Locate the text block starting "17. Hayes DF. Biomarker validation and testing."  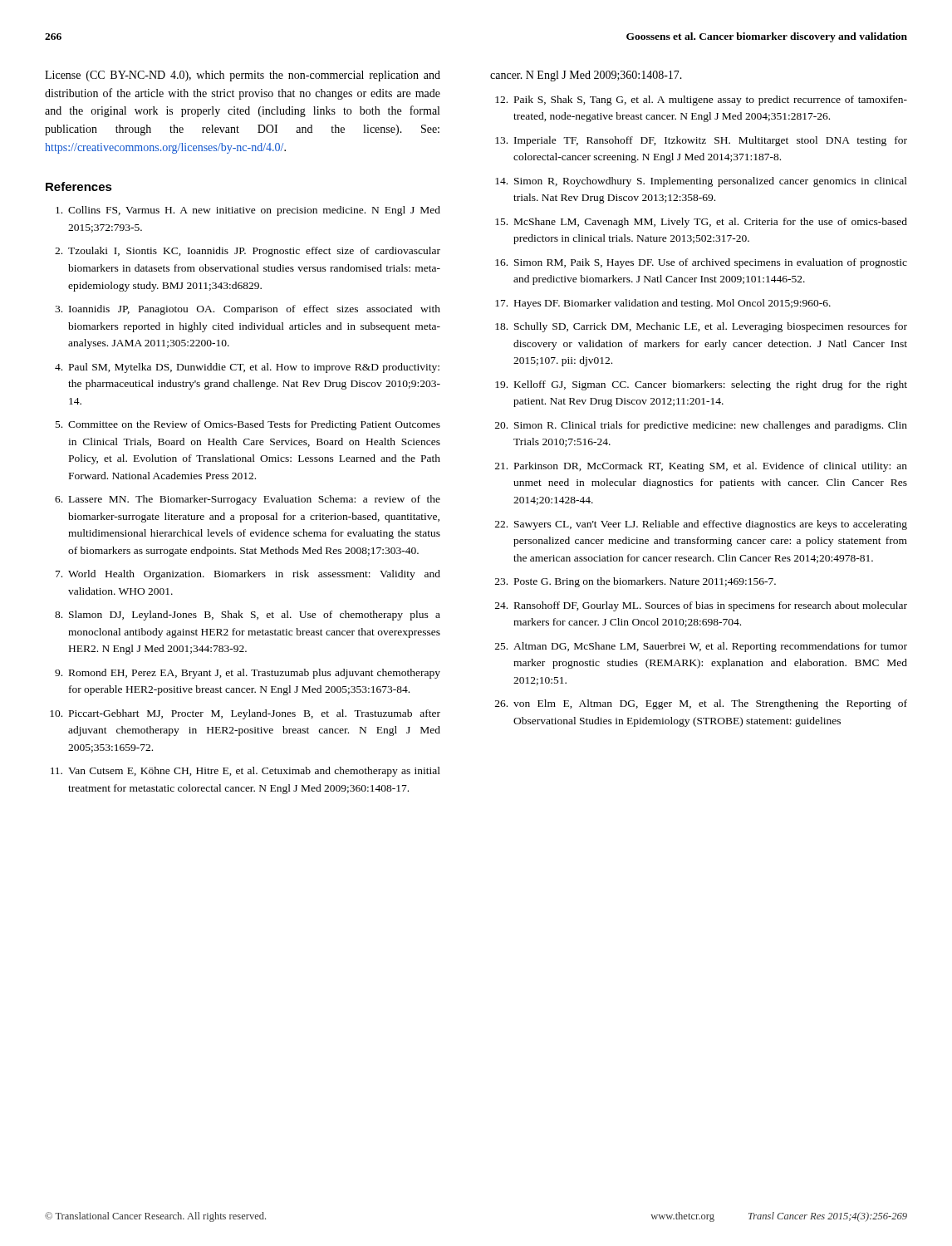(699, 303)
